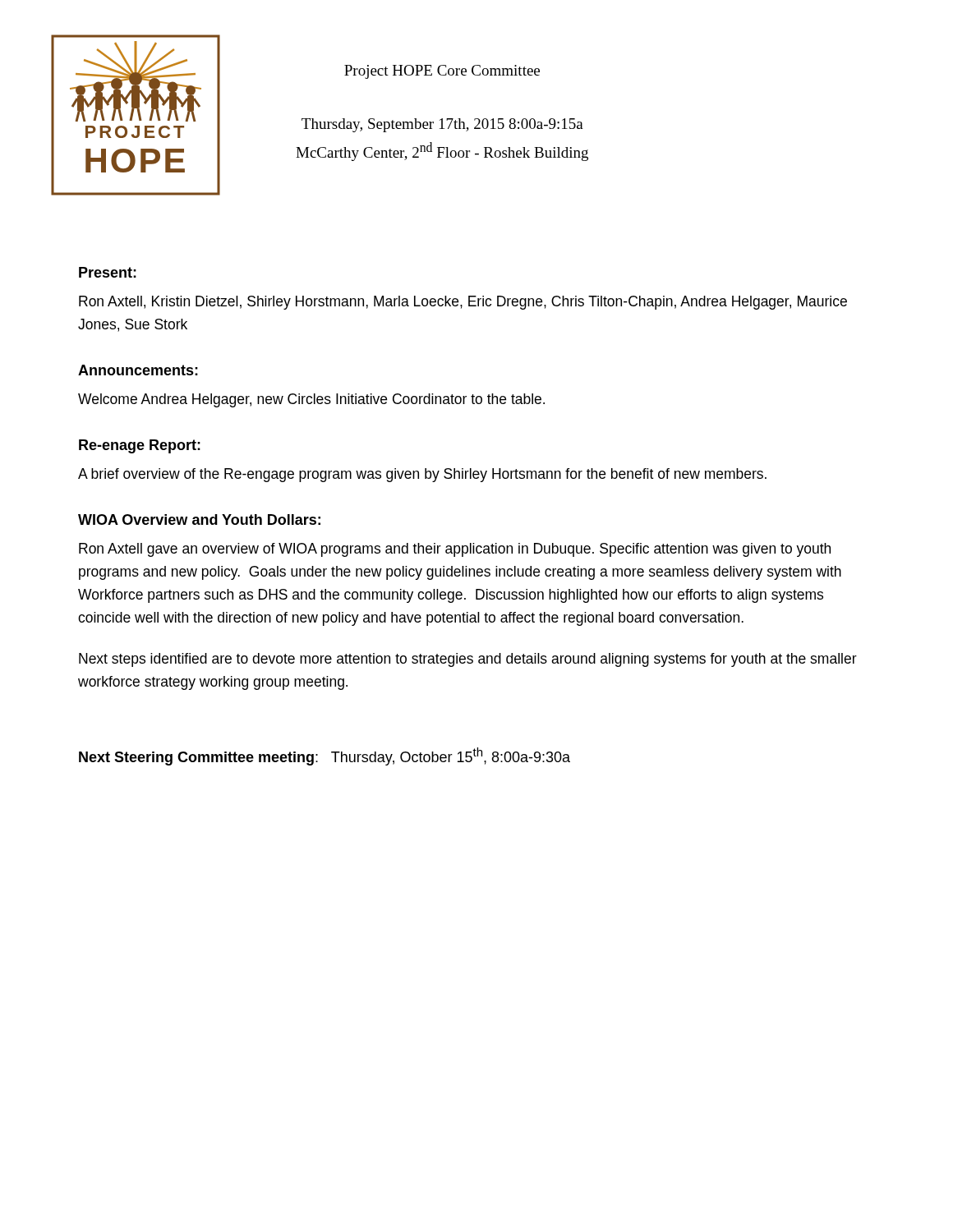953x1232 pixels.
Task: Select the logo
Action: click(140, 117)
